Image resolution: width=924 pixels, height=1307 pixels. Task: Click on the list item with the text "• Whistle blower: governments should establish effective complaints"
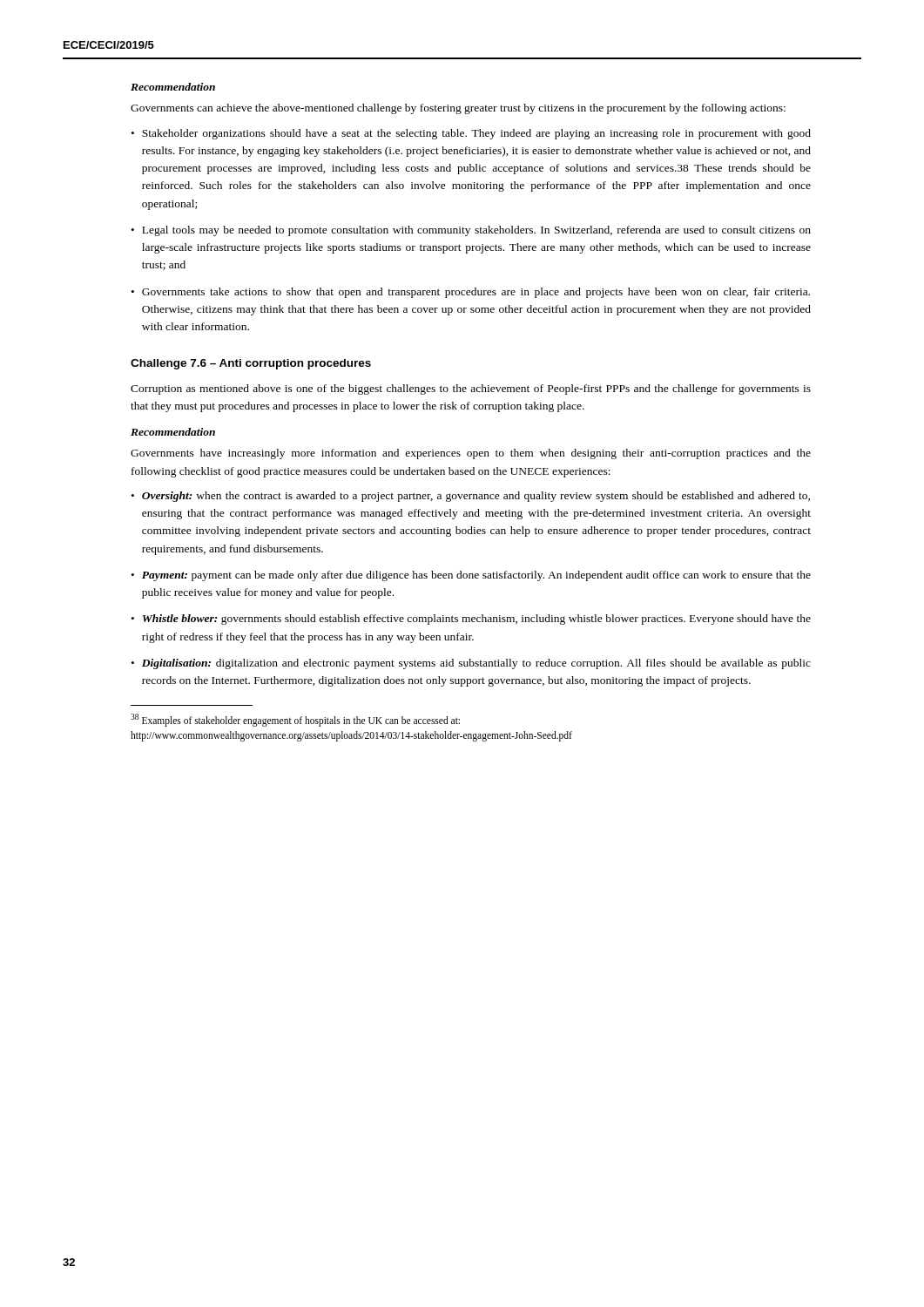point(471,628)
